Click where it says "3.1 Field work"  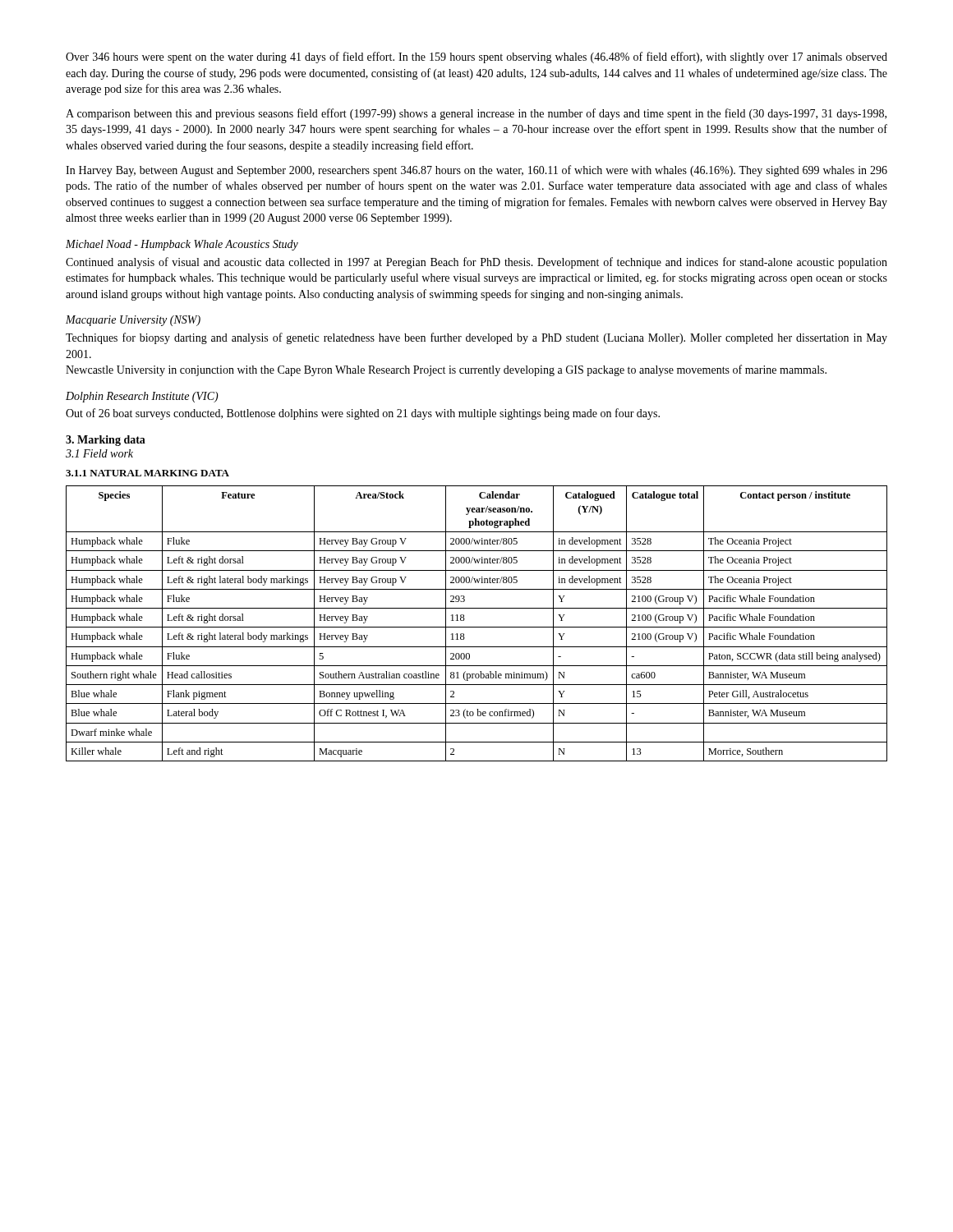tap(99, 453)
